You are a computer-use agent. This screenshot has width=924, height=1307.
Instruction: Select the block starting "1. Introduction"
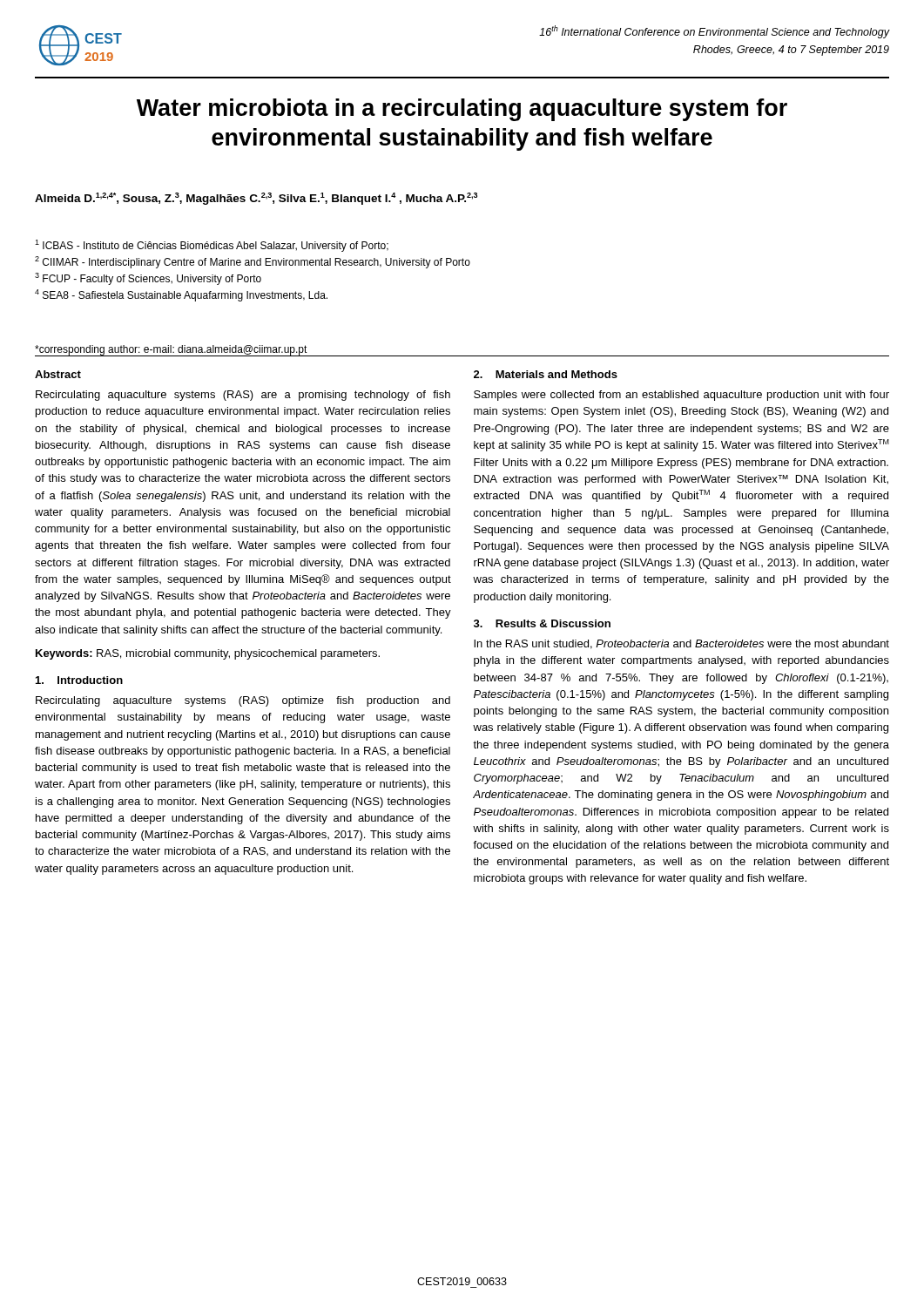[79, 680]
